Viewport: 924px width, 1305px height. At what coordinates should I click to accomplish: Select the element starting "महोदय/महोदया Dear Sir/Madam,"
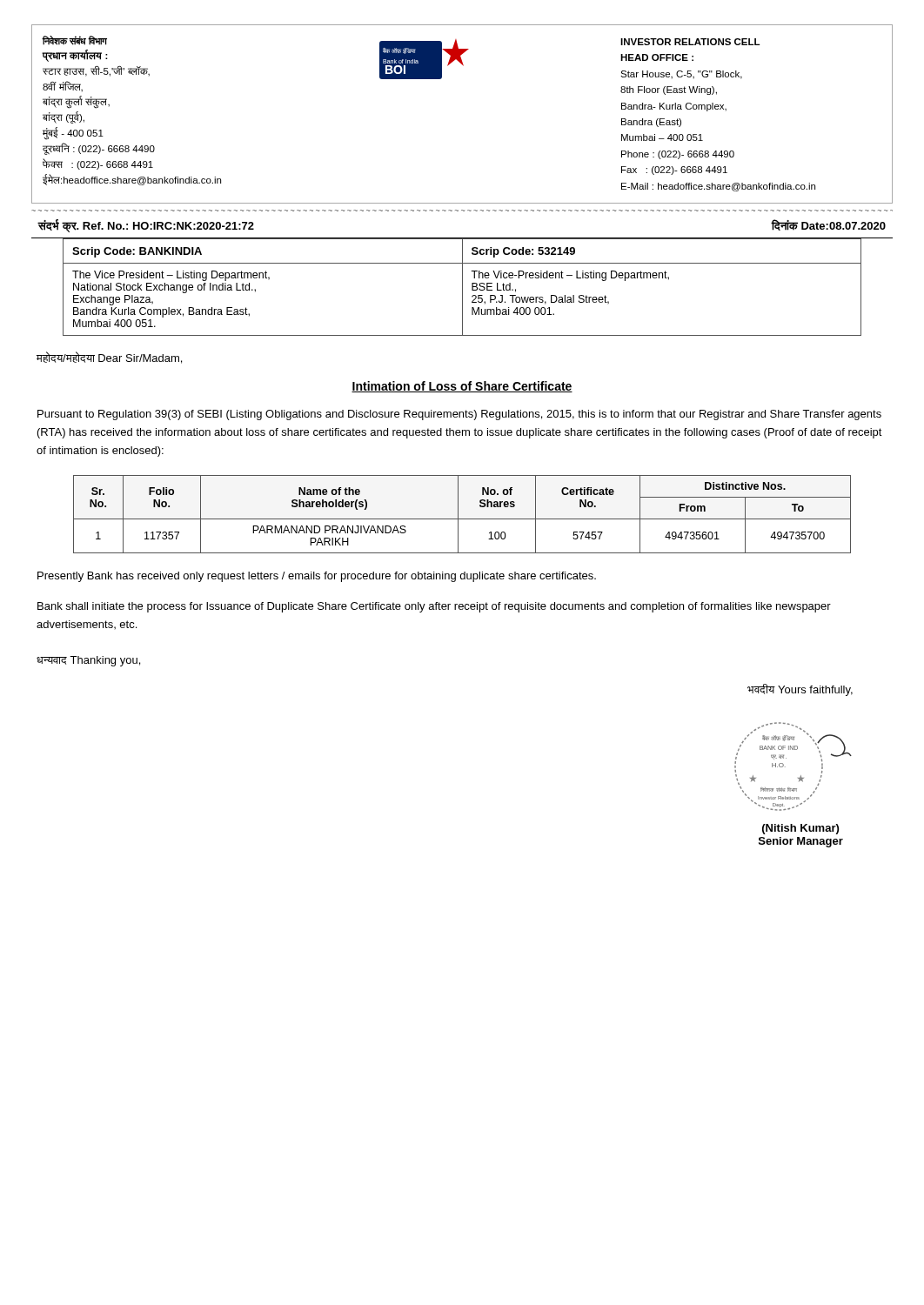point(110,358)
